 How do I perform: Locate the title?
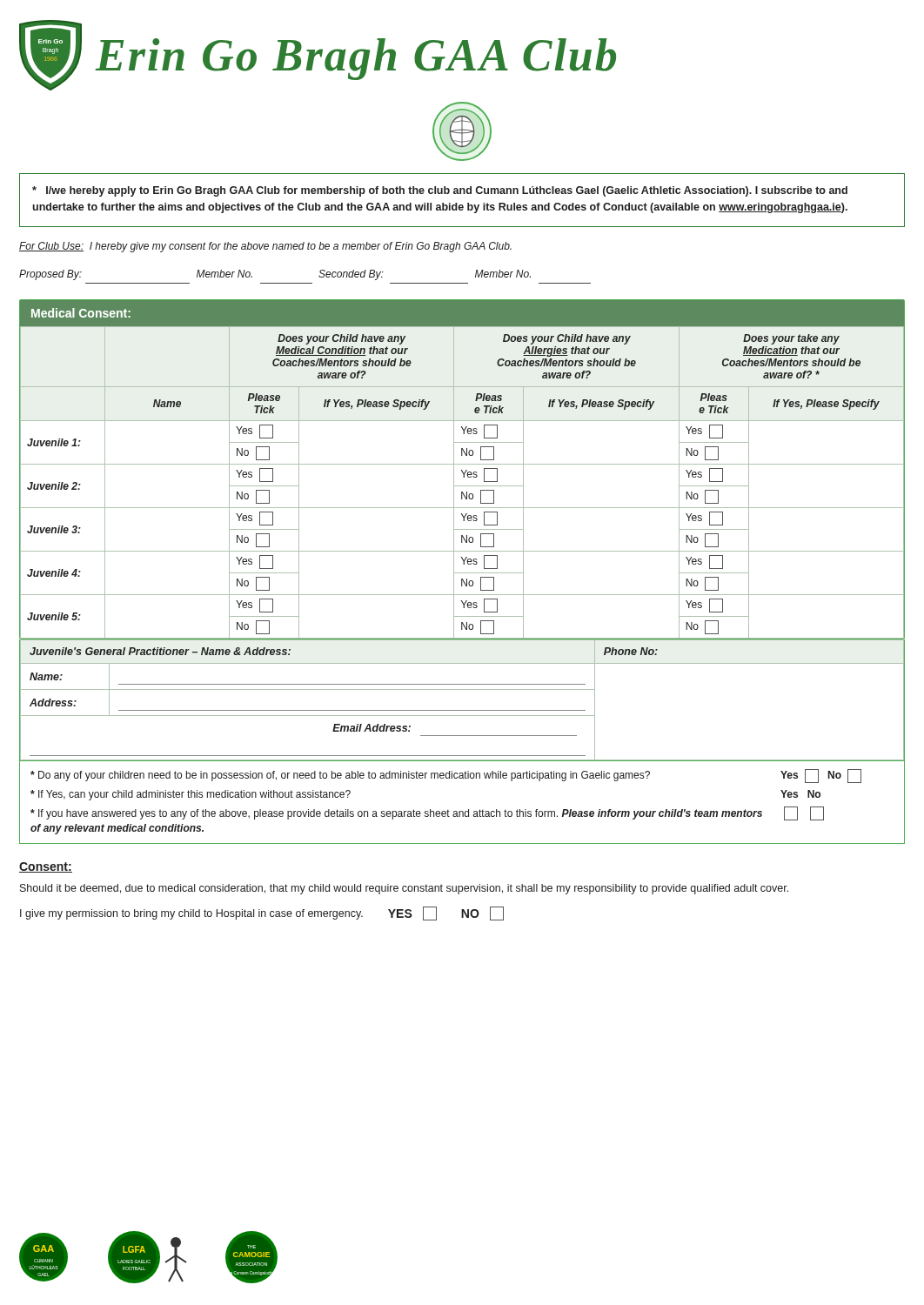[x=357, y=55]
